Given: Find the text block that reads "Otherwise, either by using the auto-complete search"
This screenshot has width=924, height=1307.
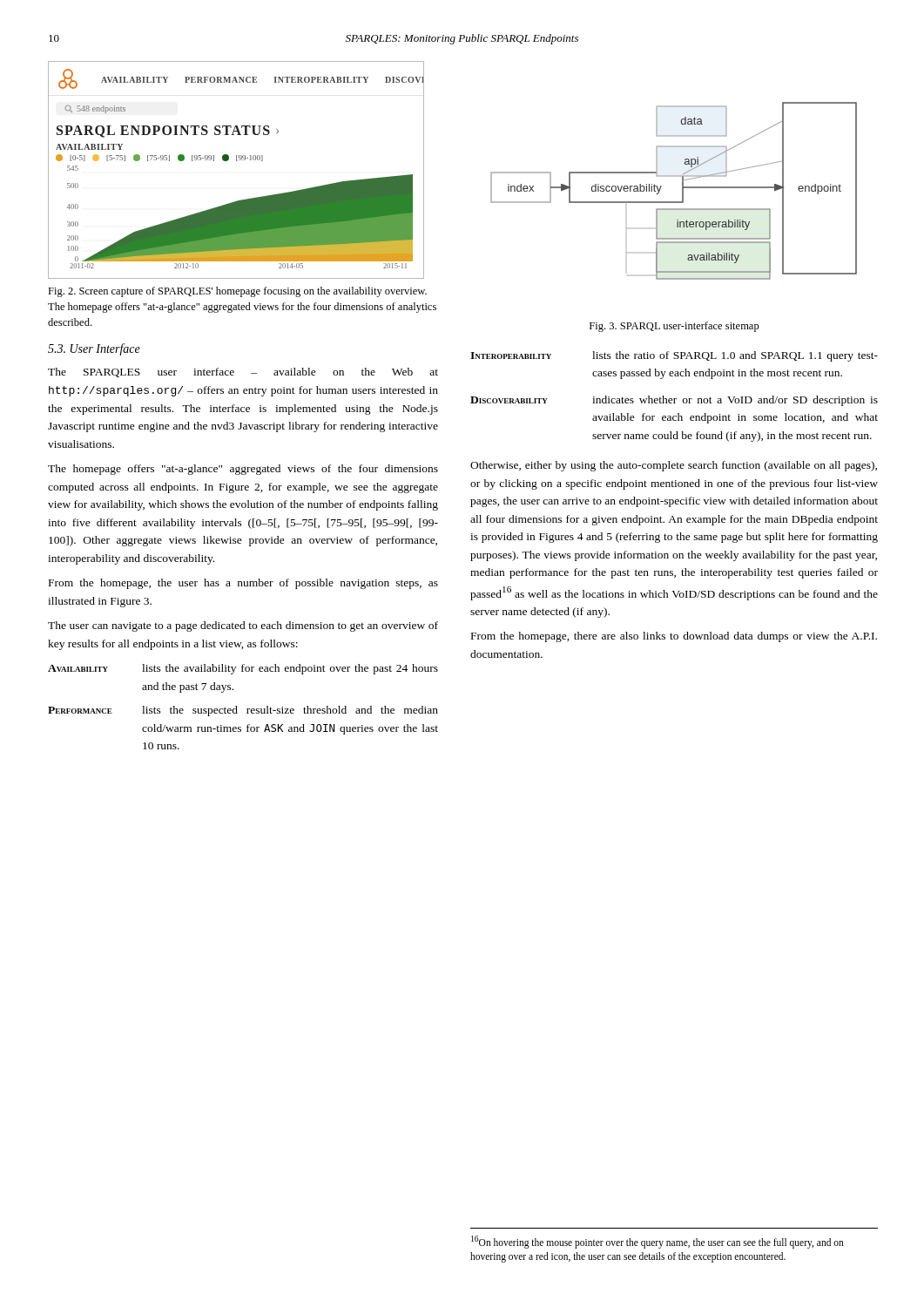Looking at the screenshot, I should 674,538.
